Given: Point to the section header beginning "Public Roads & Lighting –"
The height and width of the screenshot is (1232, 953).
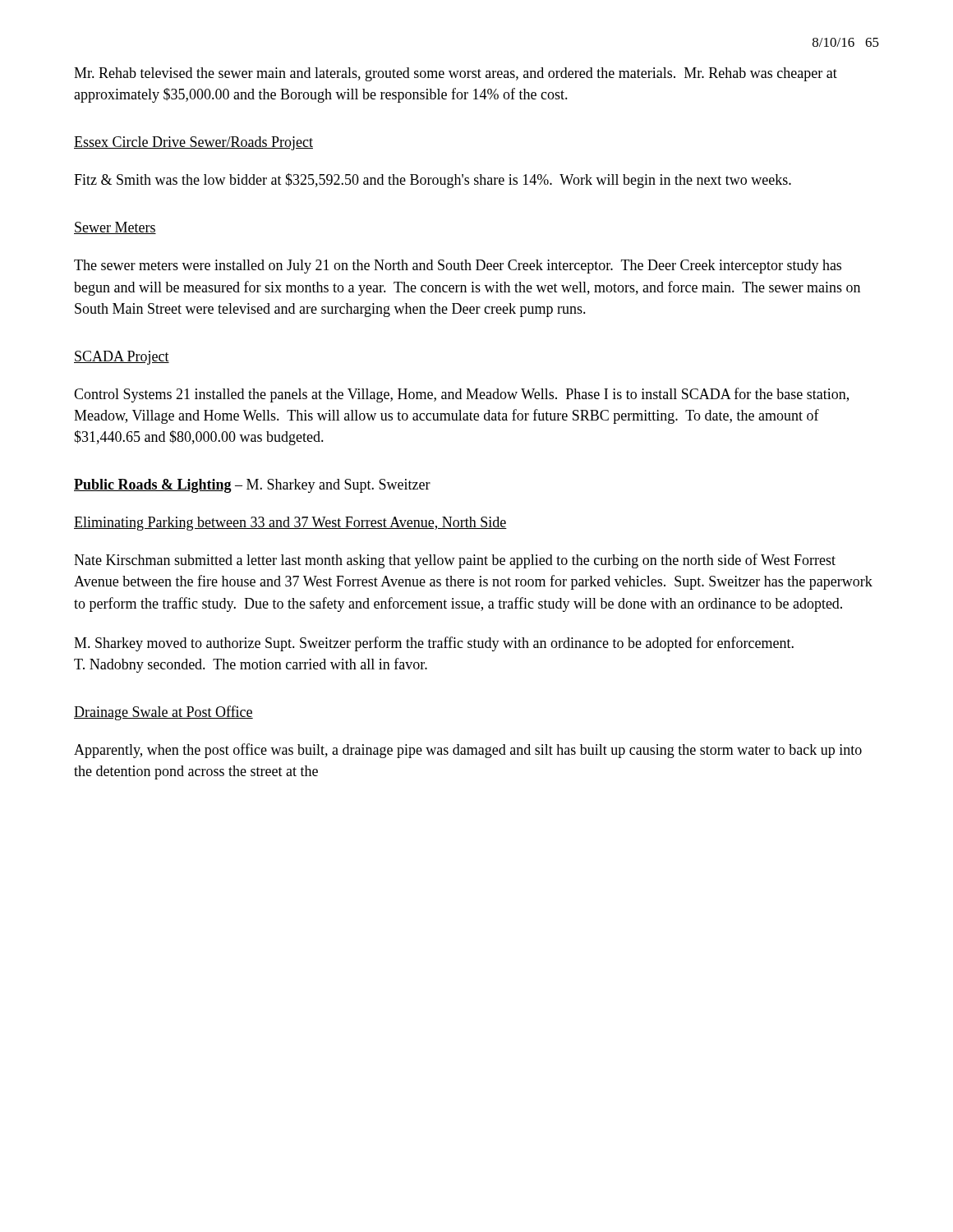Looking at the screenshot, I should [x=252, y=485].
